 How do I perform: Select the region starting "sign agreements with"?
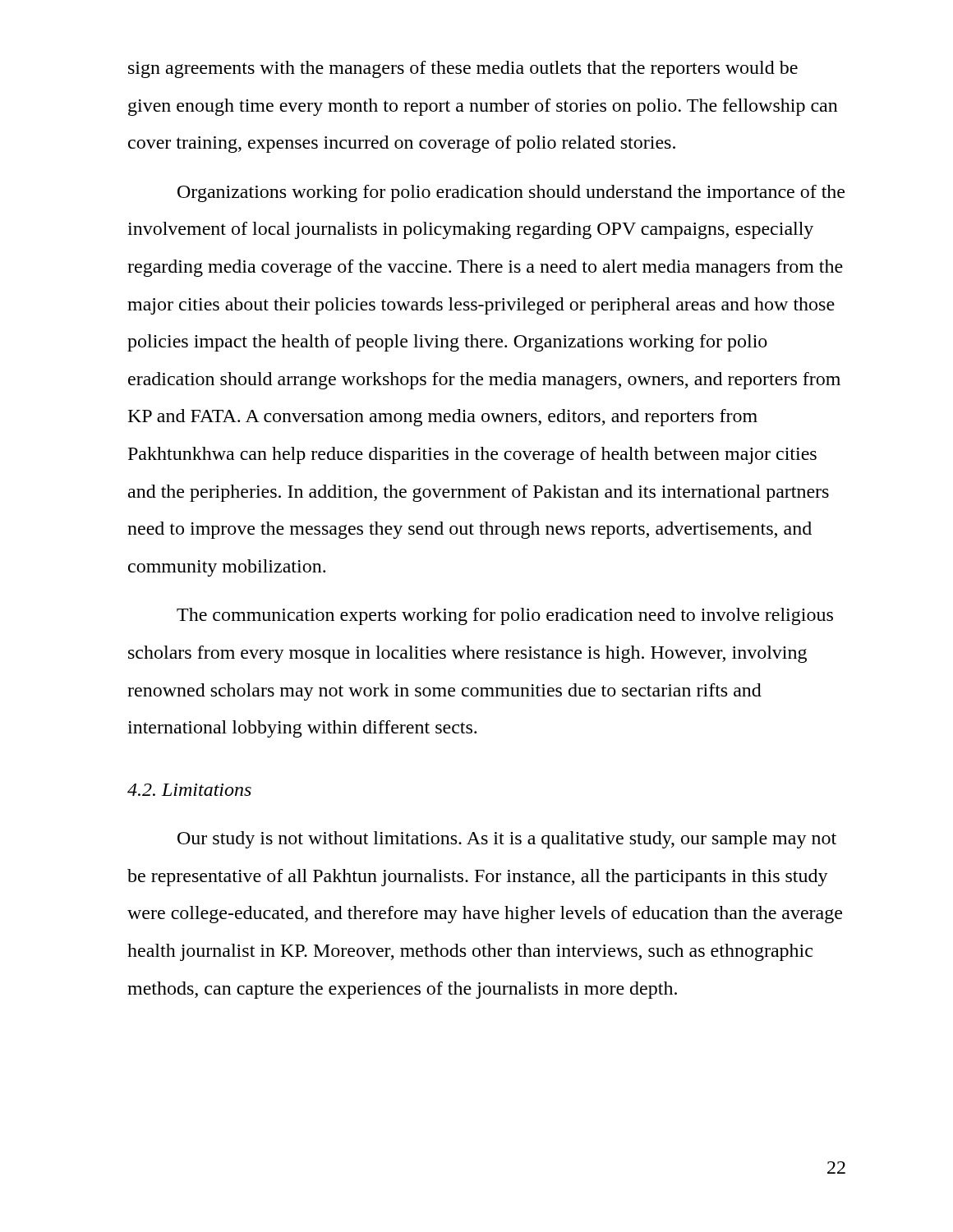(463, 69)
